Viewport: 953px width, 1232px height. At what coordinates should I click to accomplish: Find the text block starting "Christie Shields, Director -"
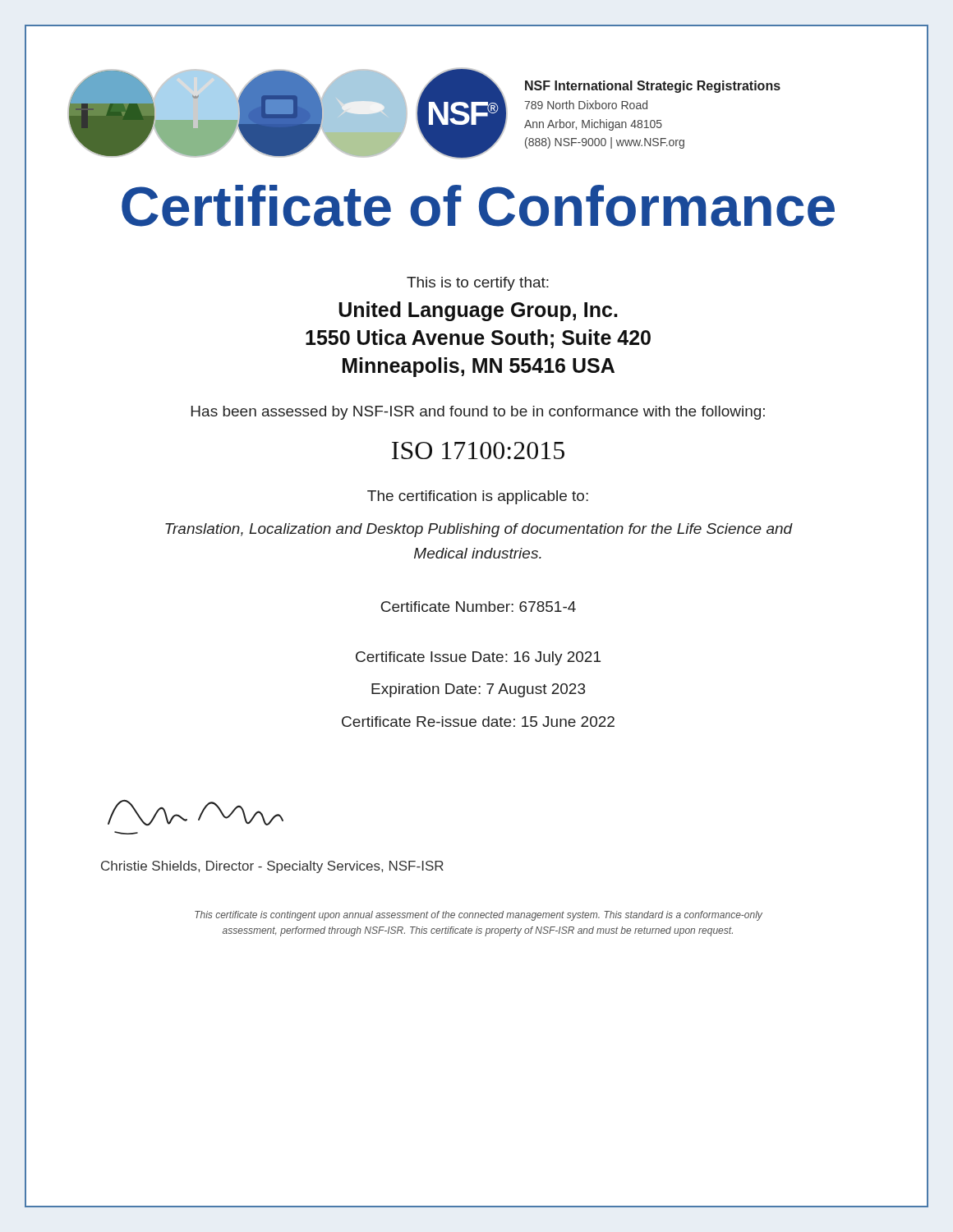tap(272, 866)
